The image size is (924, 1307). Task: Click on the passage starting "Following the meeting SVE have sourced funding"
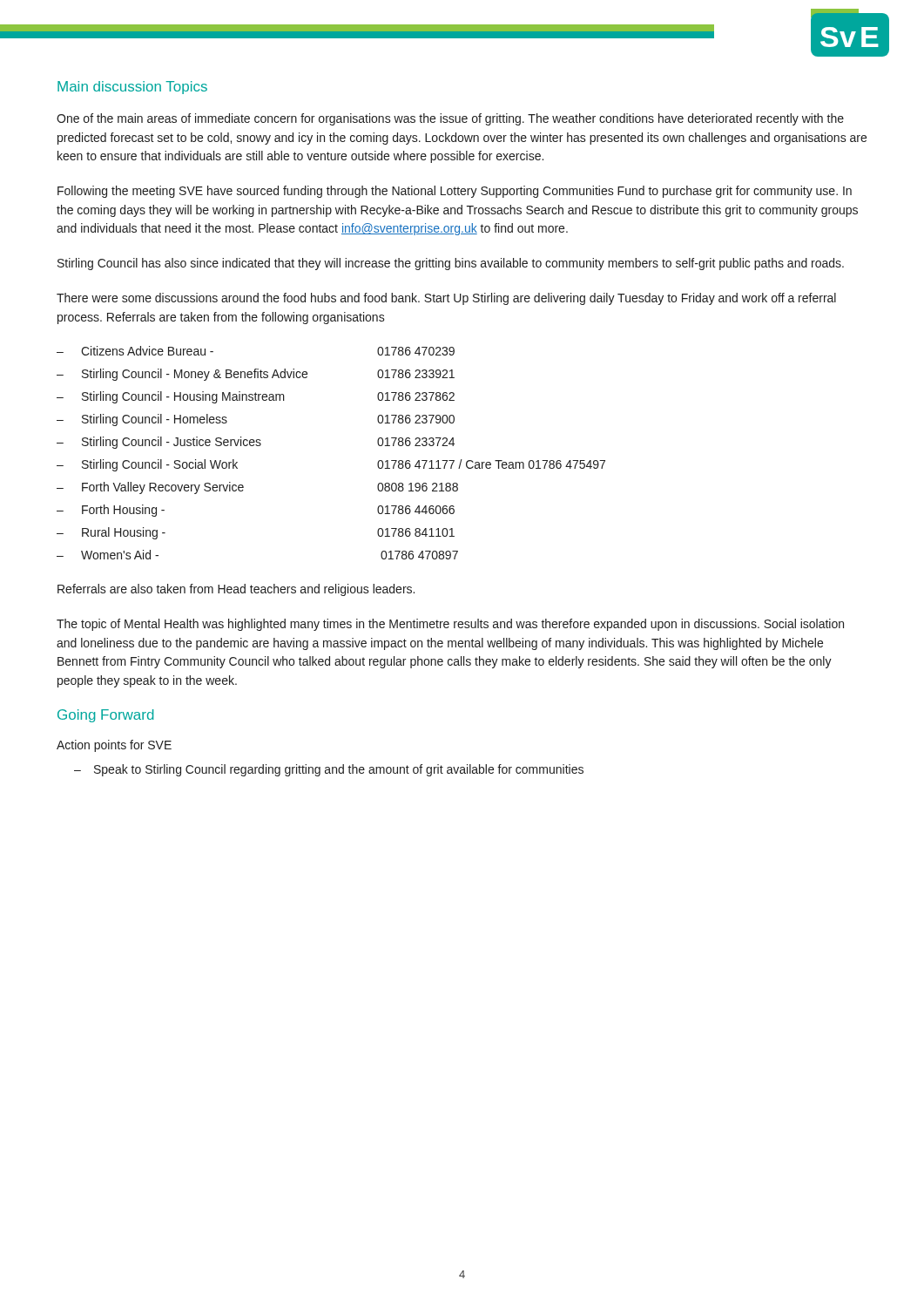457,210
